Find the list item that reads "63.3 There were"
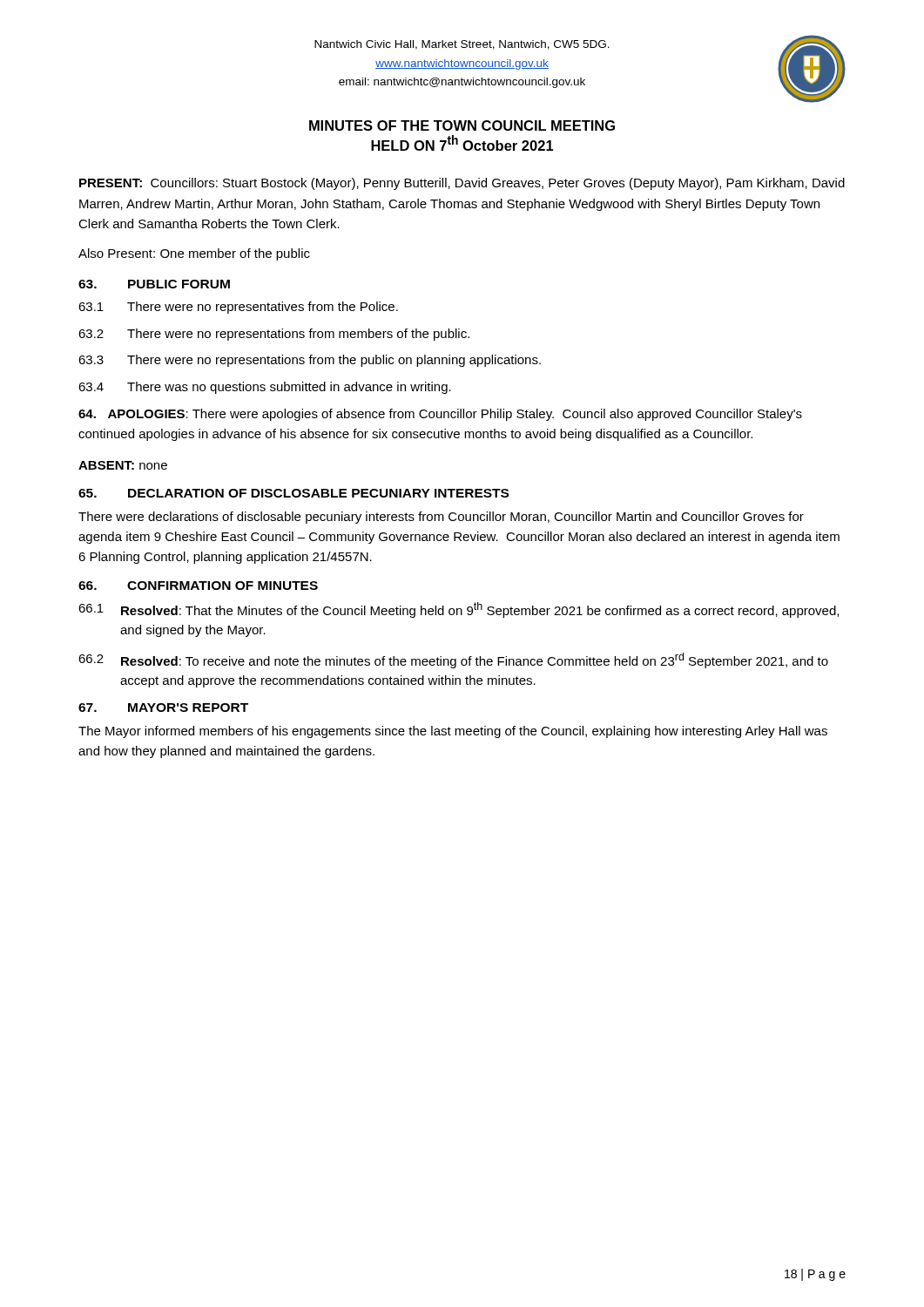This screenshot has width=924, height=1307. point(310,360)
